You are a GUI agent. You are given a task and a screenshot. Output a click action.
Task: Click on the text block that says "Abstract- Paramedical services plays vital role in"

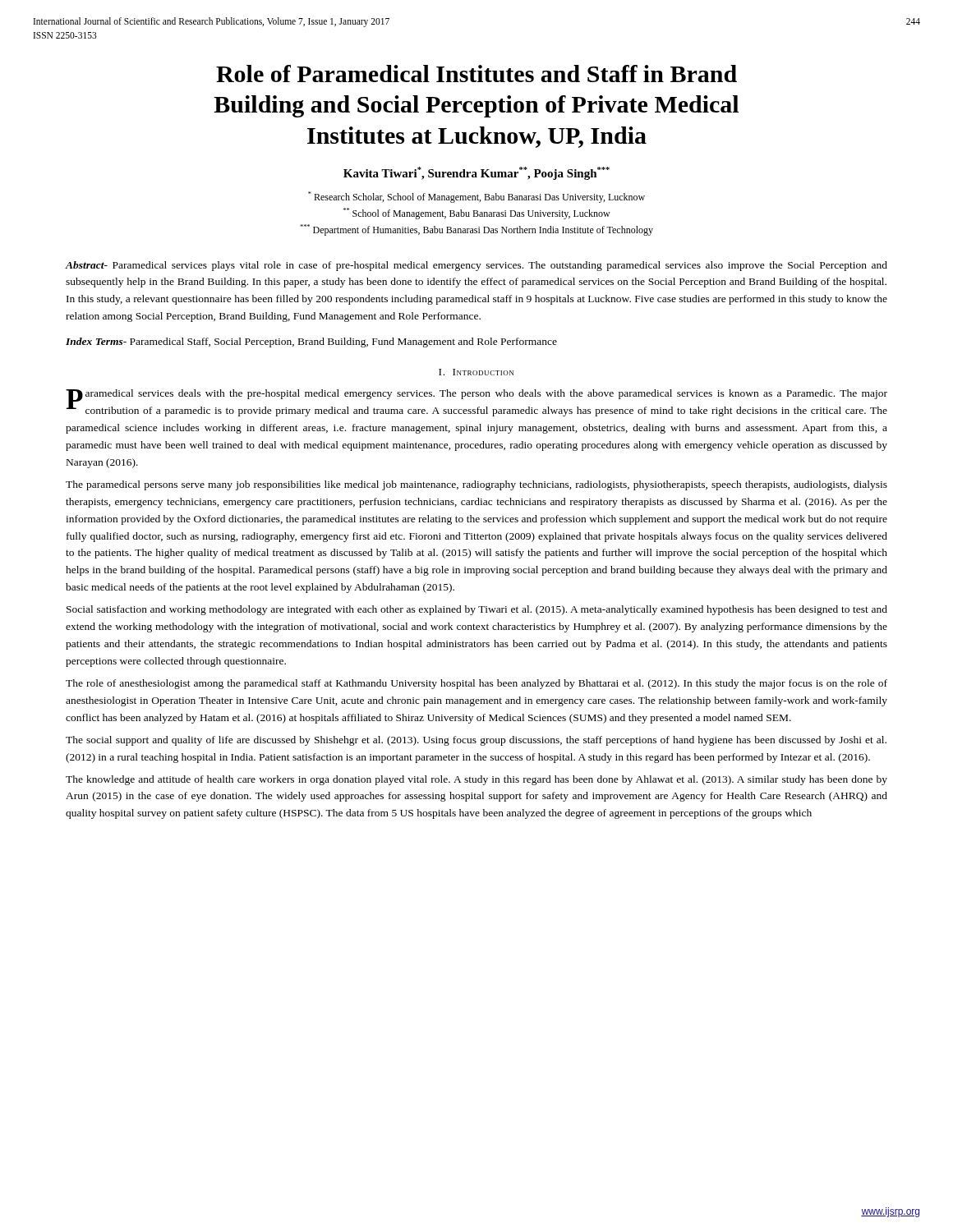[476, 291]
